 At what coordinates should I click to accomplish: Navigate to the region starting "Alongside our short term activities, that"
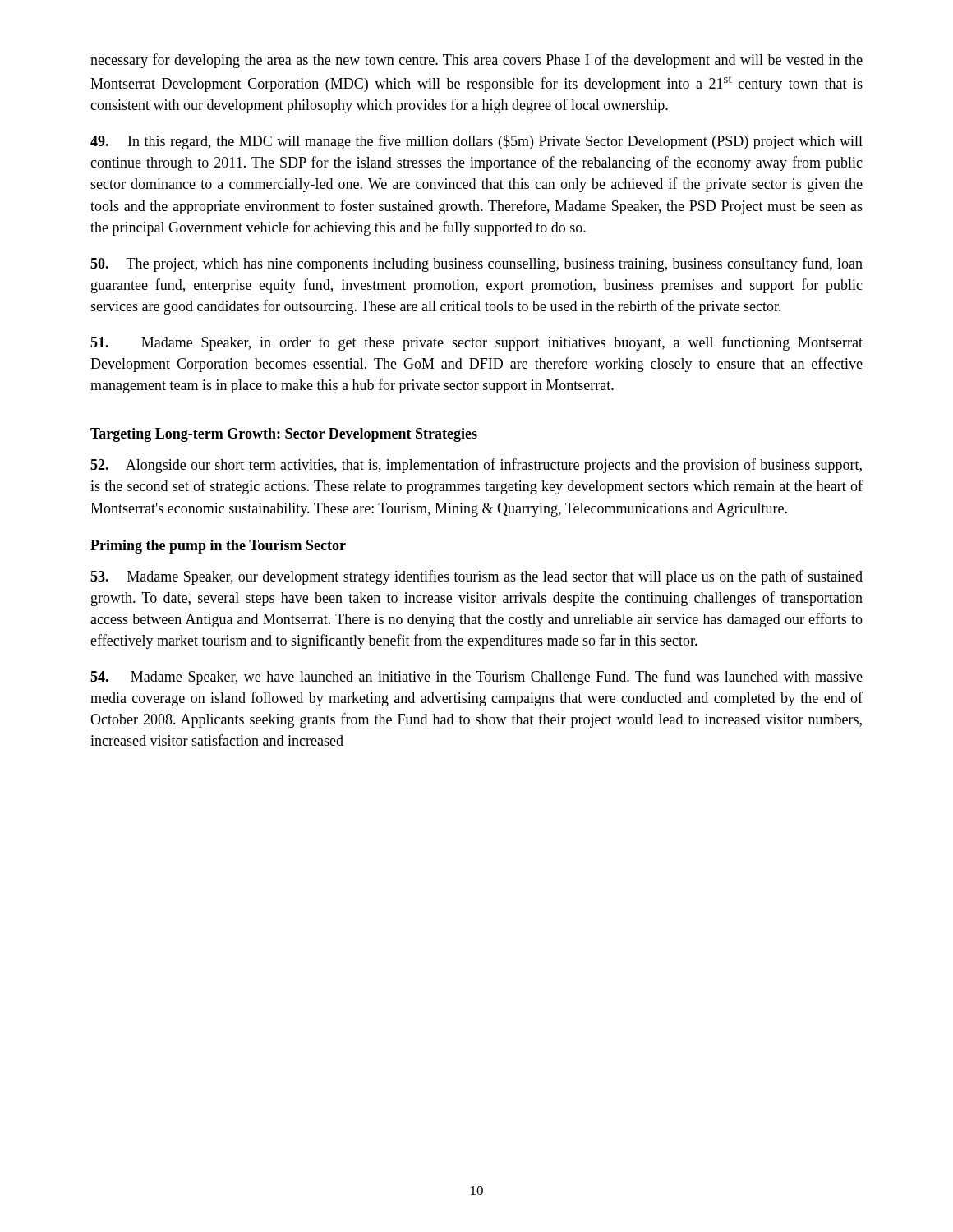476,487
